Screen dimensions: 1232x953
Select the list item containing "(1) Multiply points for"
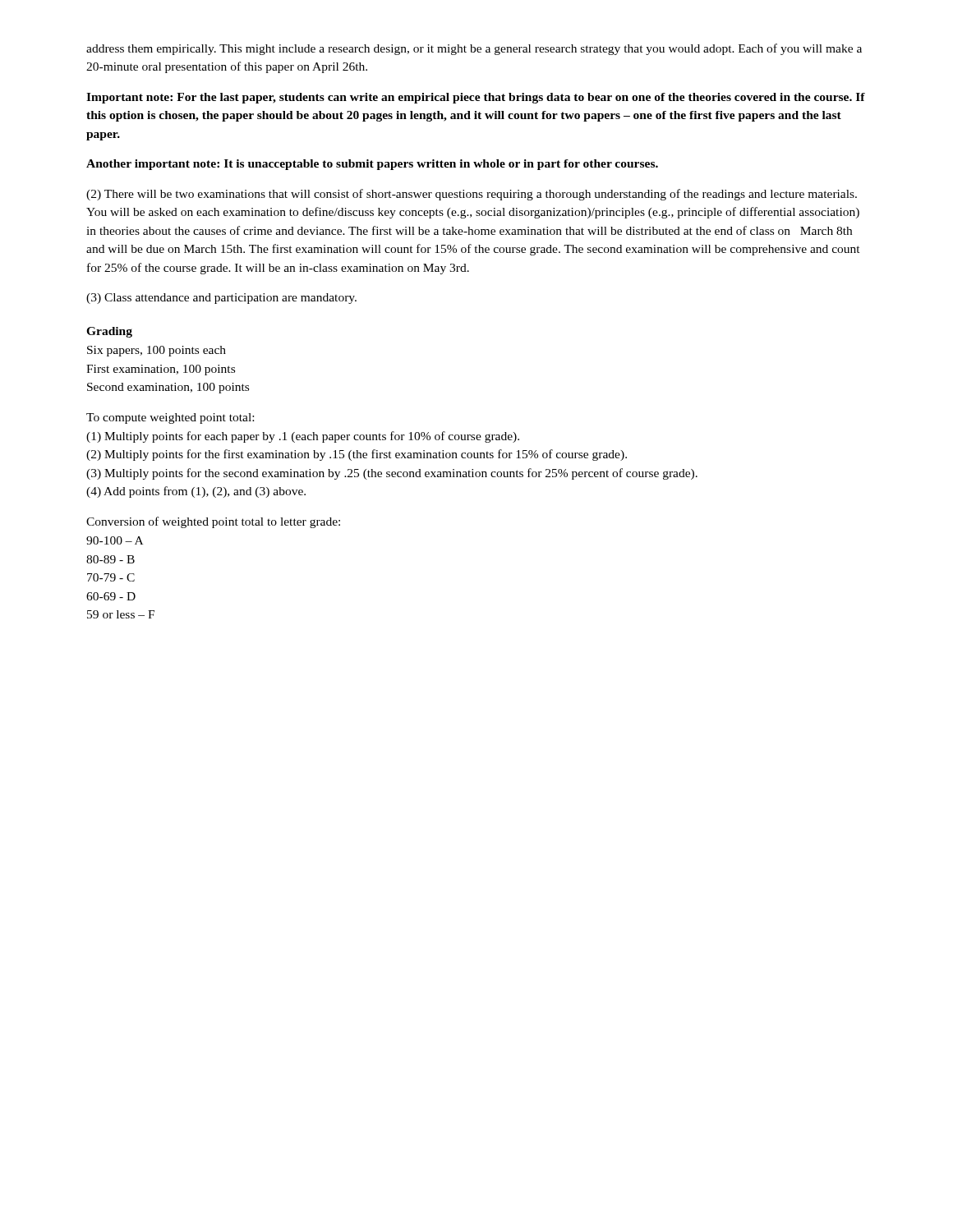coord(303,436)
